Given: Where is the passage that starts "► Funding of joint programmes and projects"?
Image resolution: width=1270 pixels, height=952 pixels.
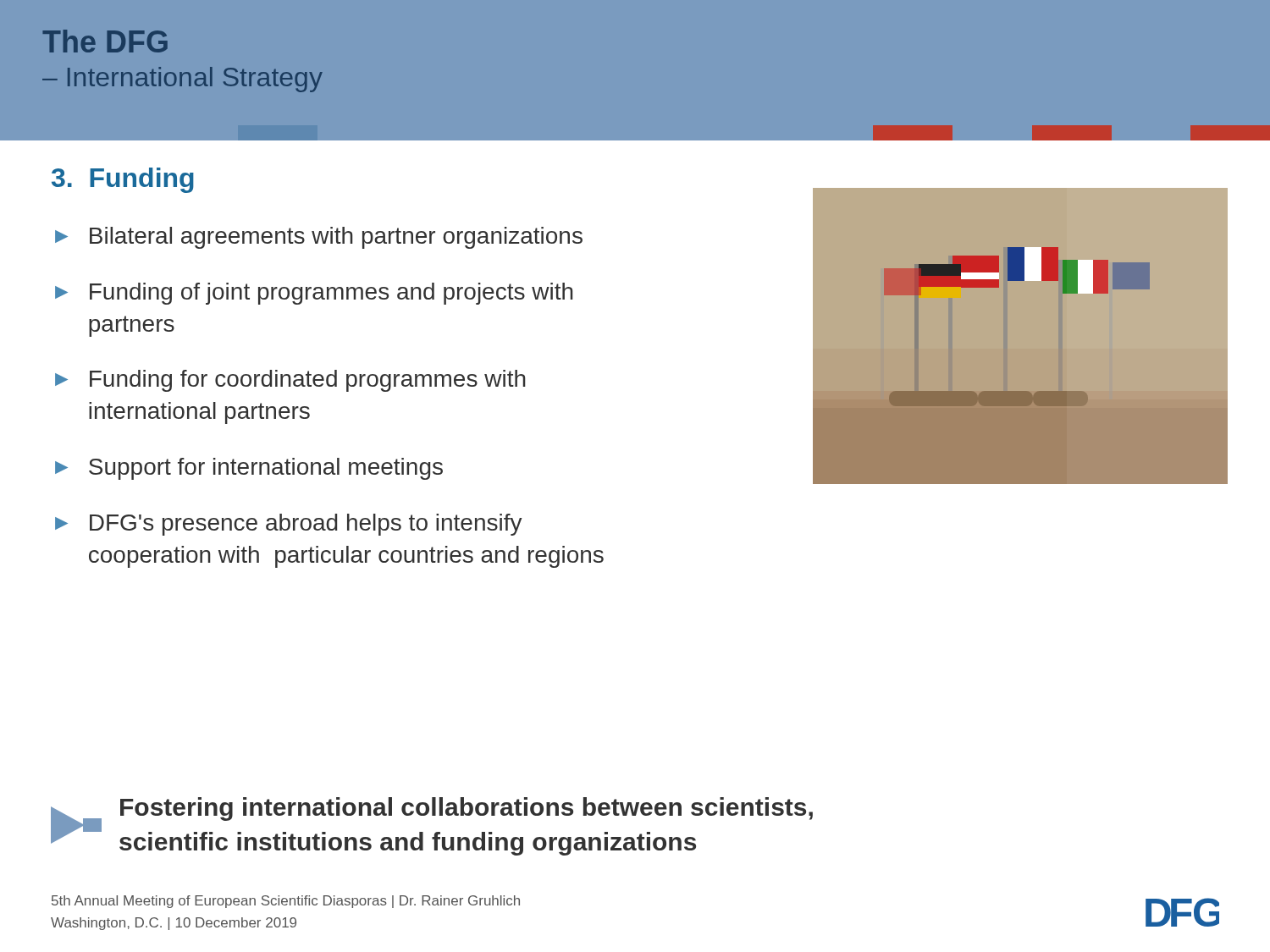Looking at the screenshot, I should [x=312, y=308].
